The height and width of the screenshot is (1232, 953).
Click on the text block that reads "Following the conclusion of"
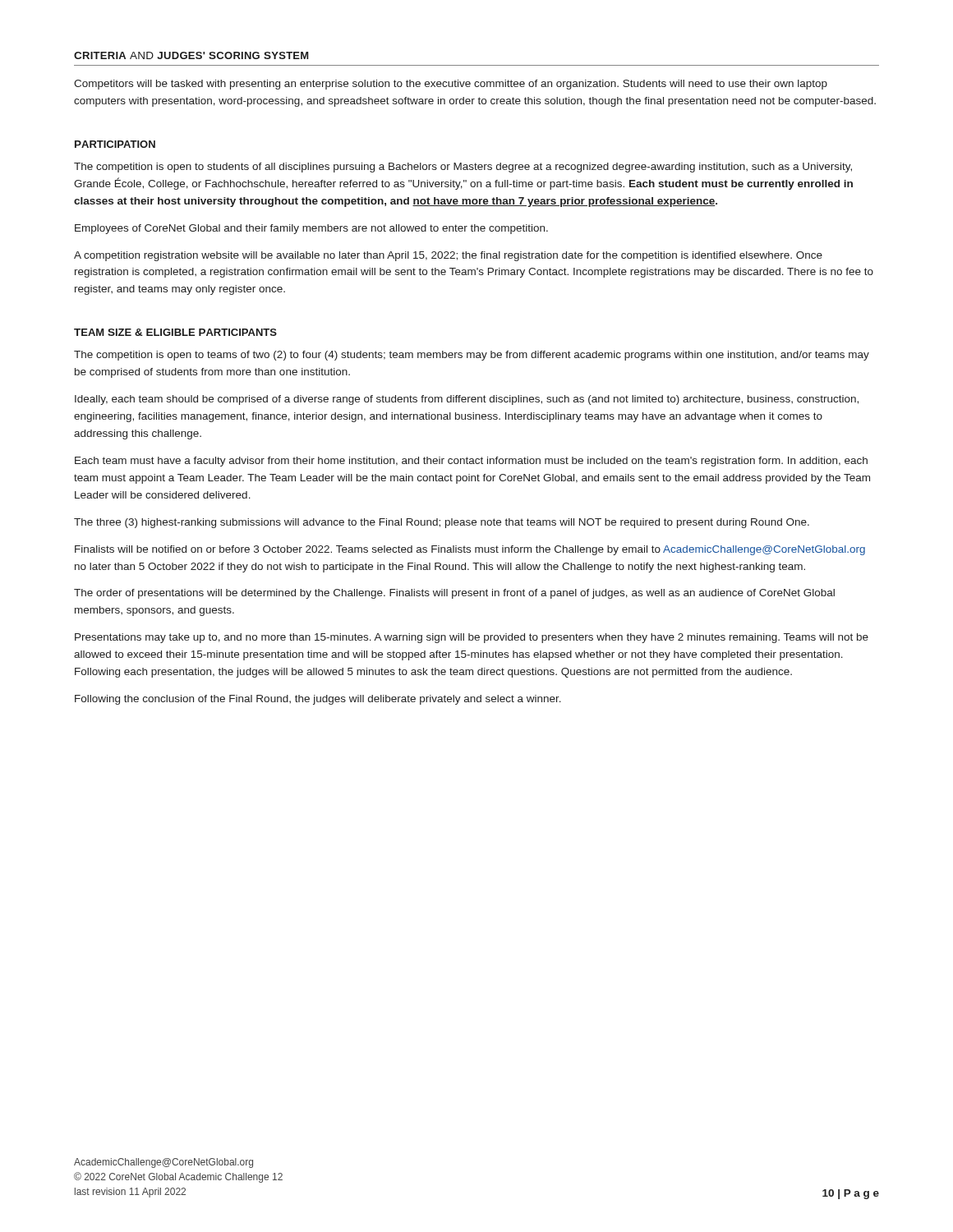[x=318, y=699]
